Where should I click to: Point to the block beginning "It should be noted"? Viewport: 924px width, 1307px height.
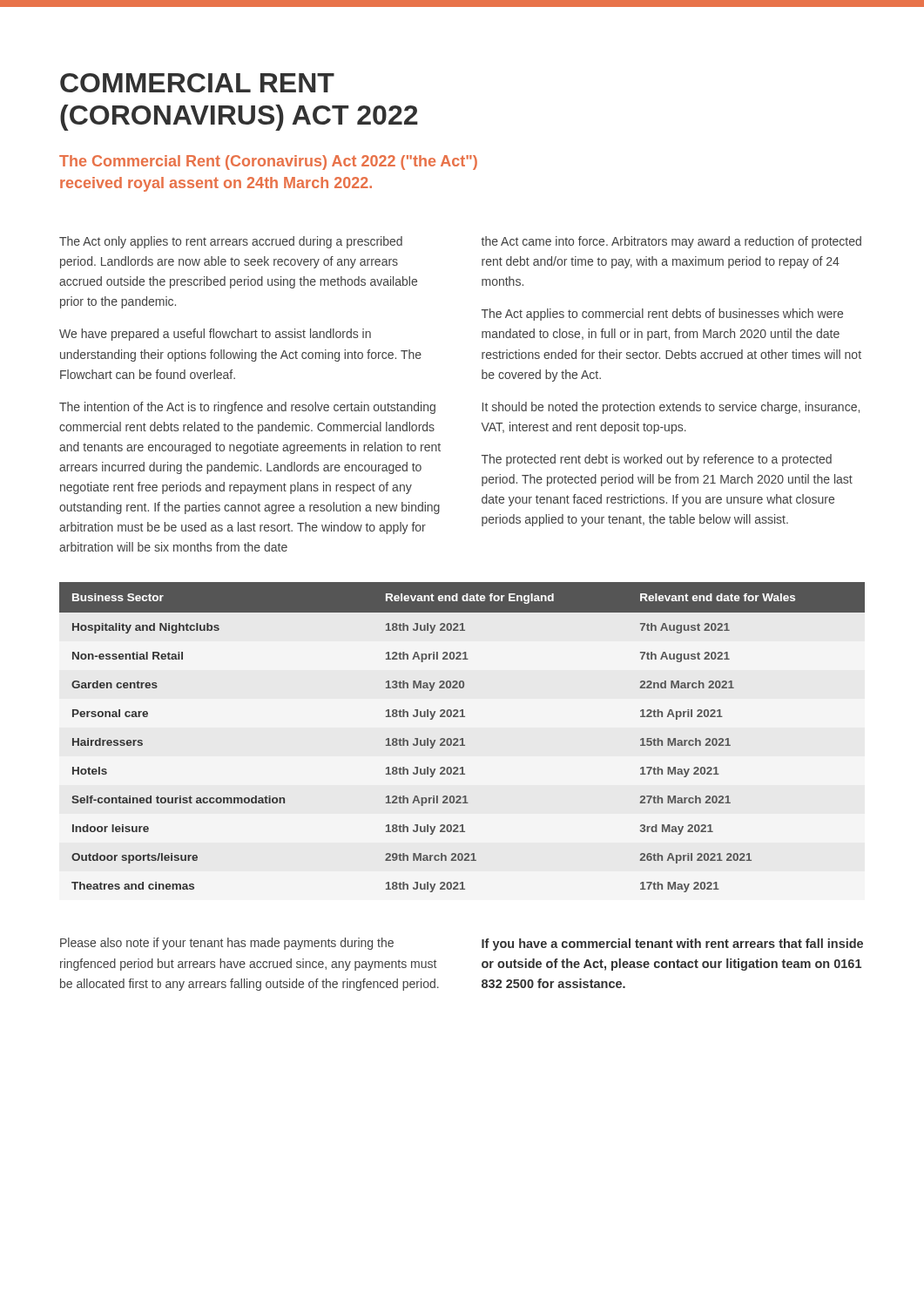point(673,417)
